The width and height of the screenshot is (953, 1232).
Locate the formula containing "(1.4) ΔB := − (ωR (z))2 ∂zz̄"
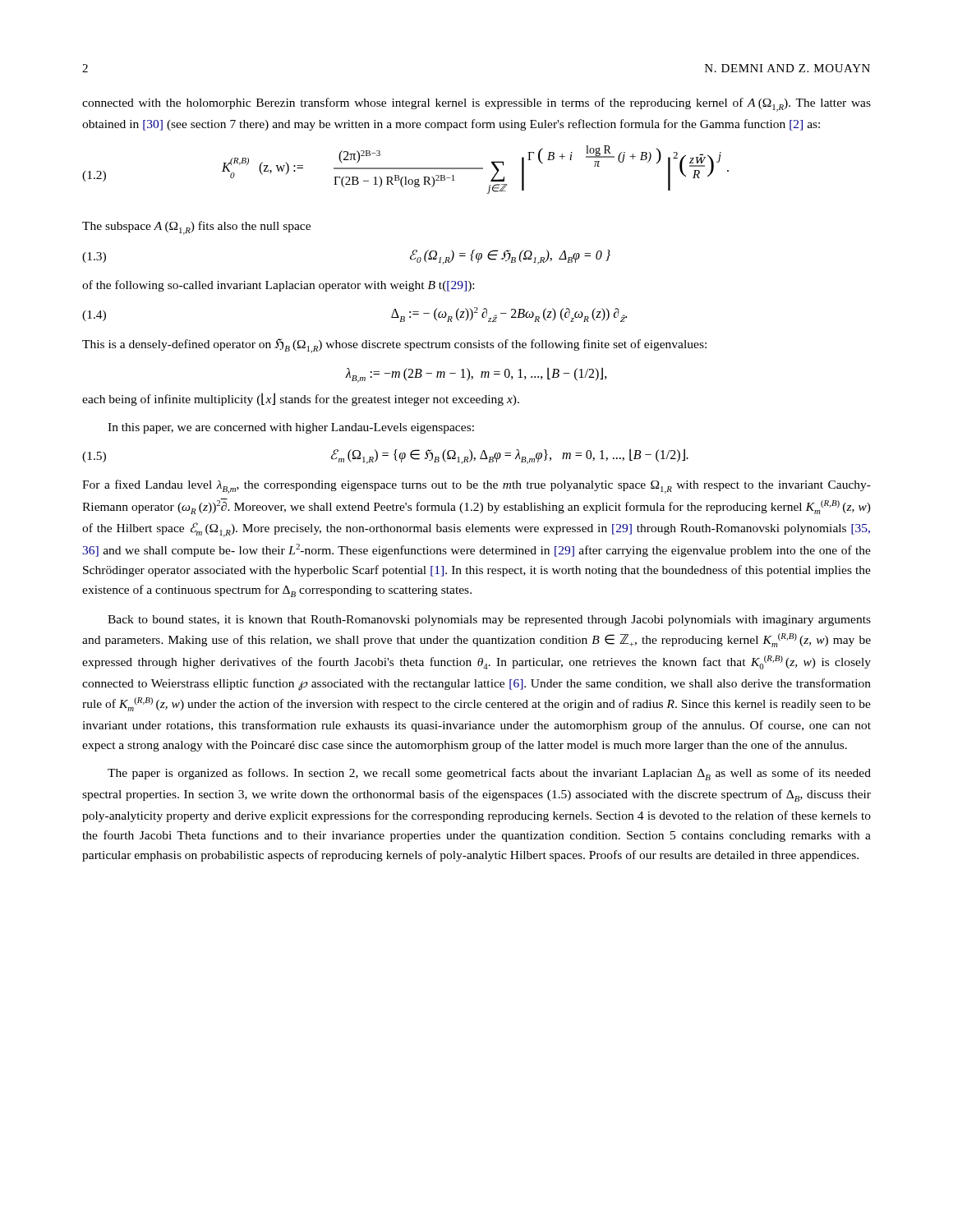point(476,315)
